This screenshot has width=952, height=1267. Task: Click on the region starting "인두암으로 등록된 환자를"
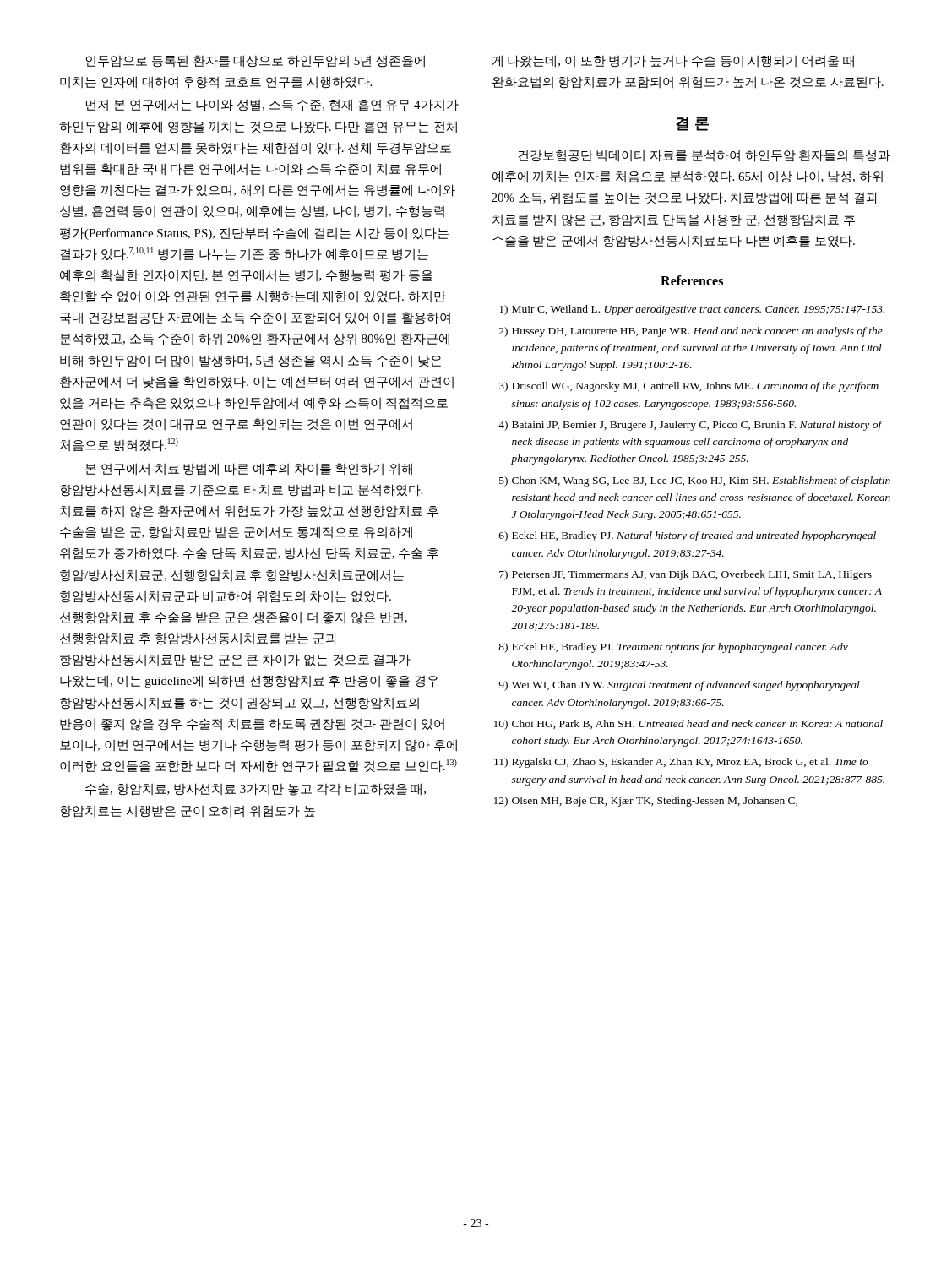click(x=260, y=436)
